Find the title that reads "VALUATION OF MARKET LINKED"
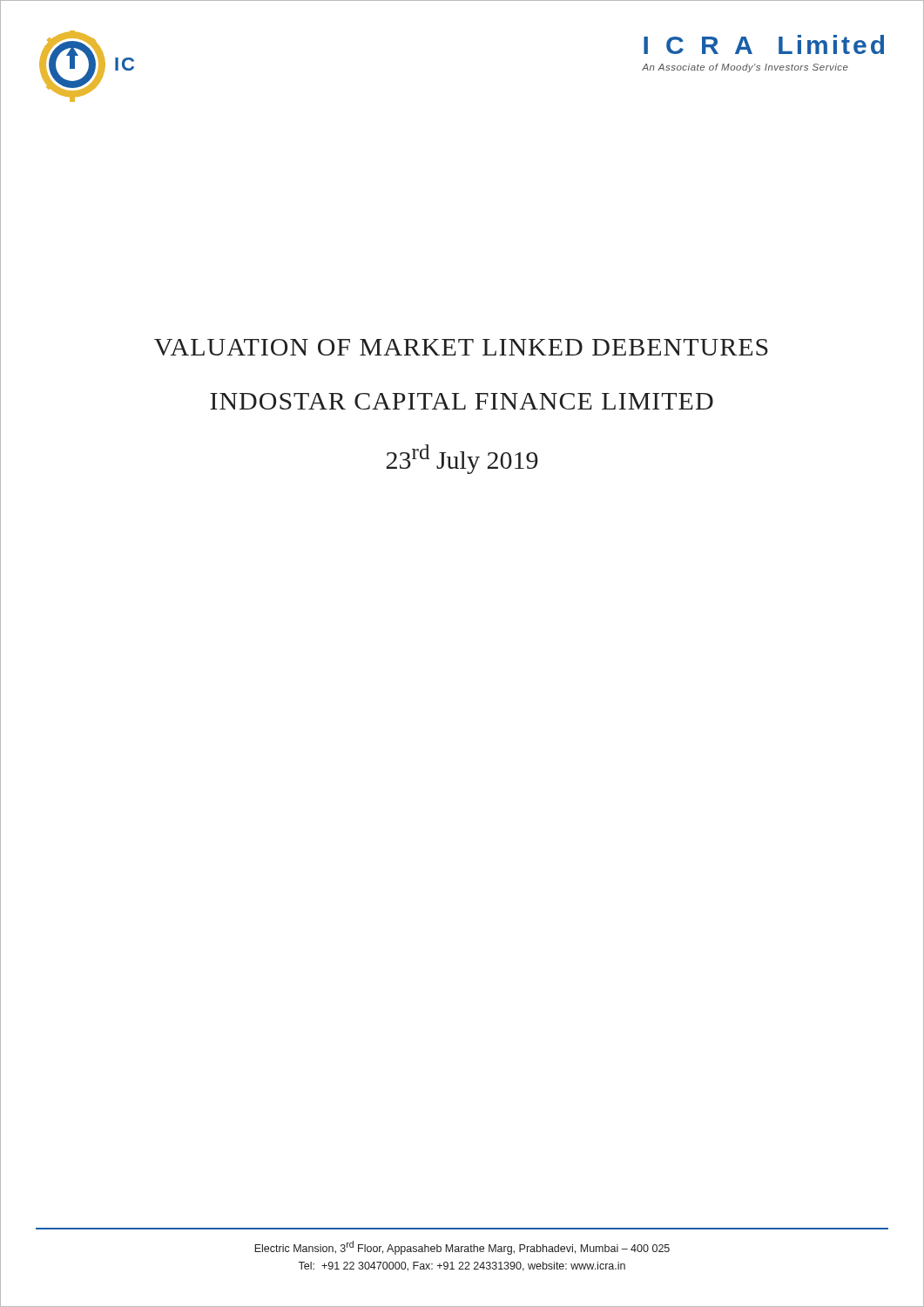Viewport: 924px width, 1307px height. [462, 346]
